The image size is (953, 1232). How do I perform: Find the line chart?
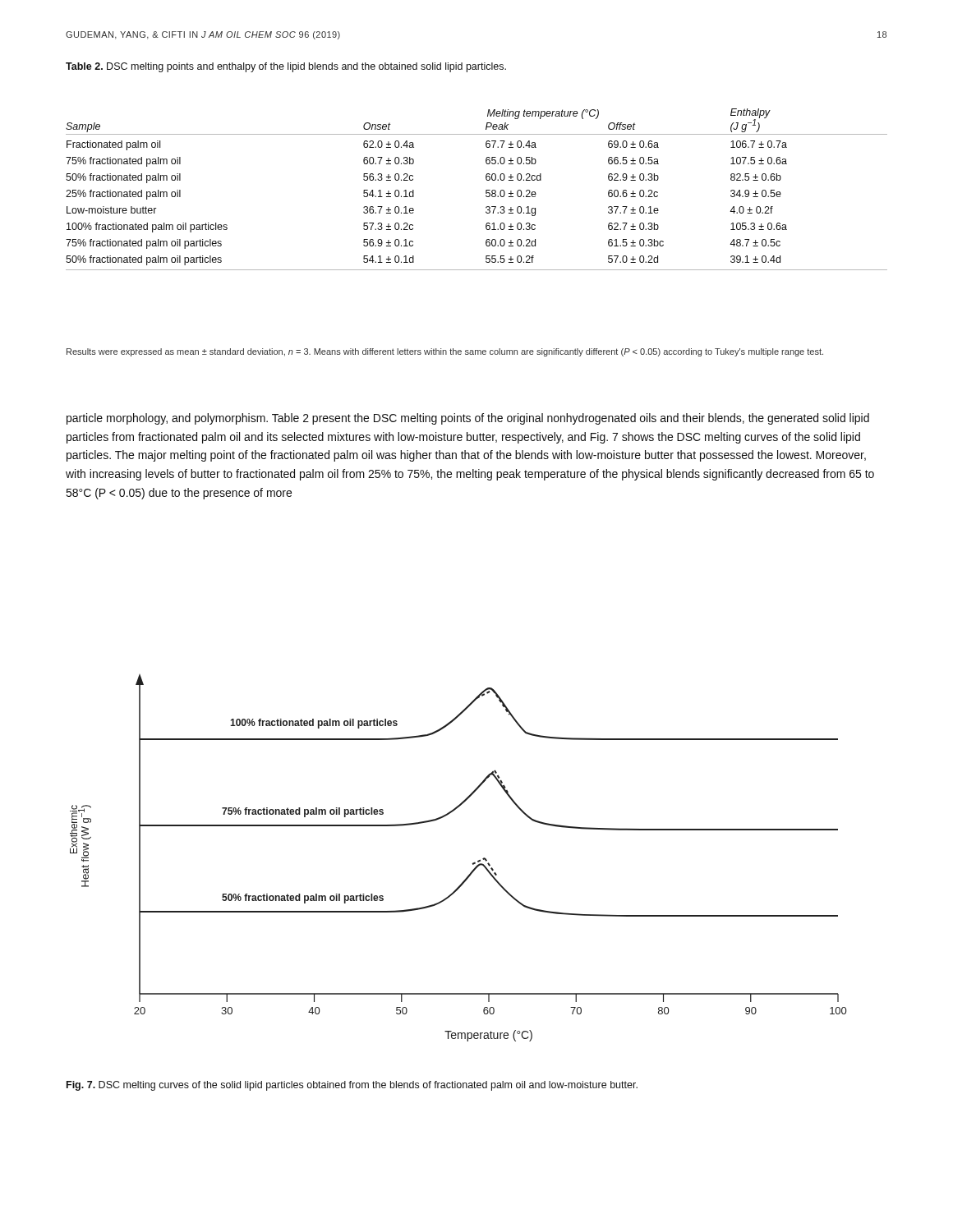(x=476, y=862)
